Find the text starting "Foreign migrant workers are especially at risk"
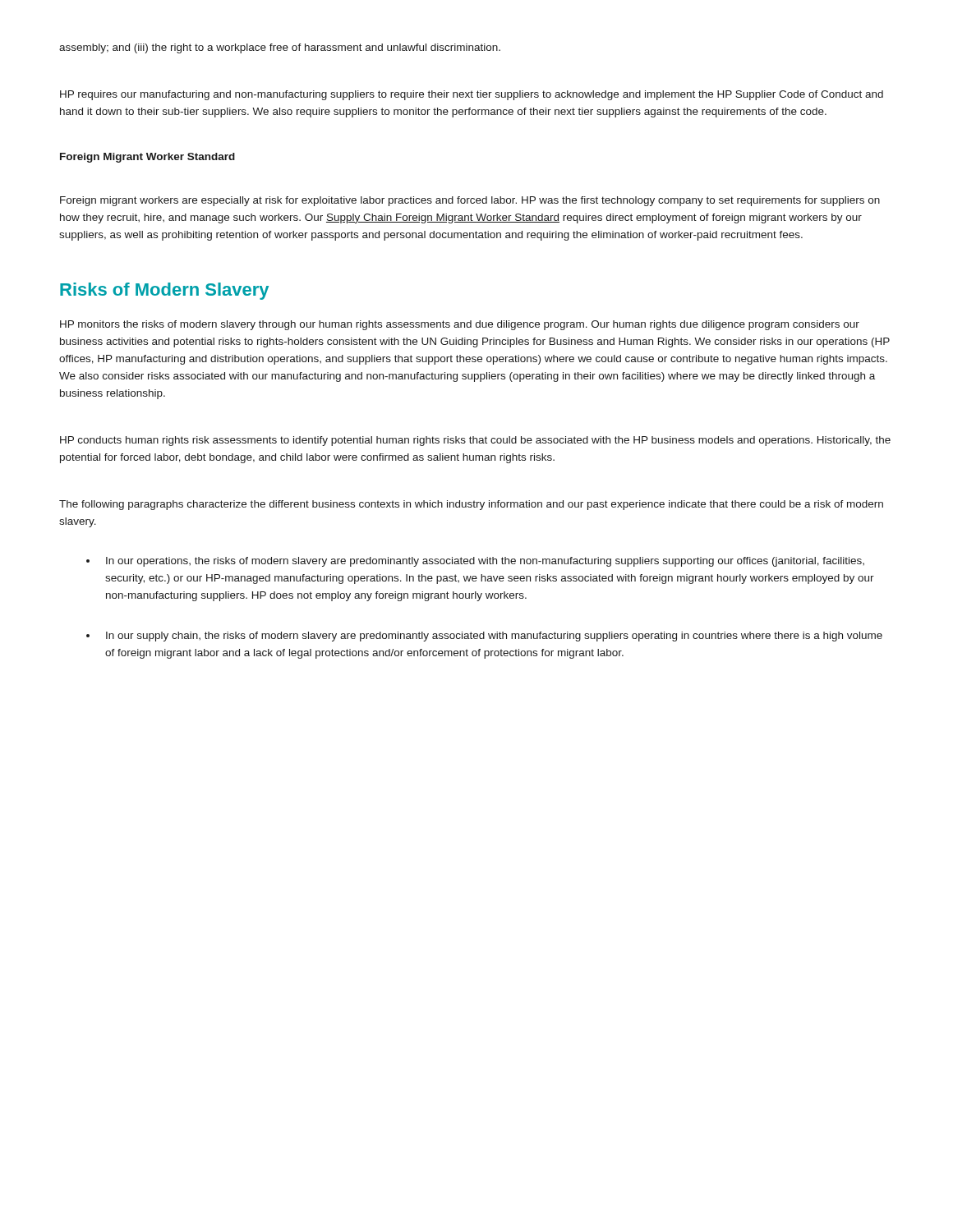 click(x=470, y=217)
